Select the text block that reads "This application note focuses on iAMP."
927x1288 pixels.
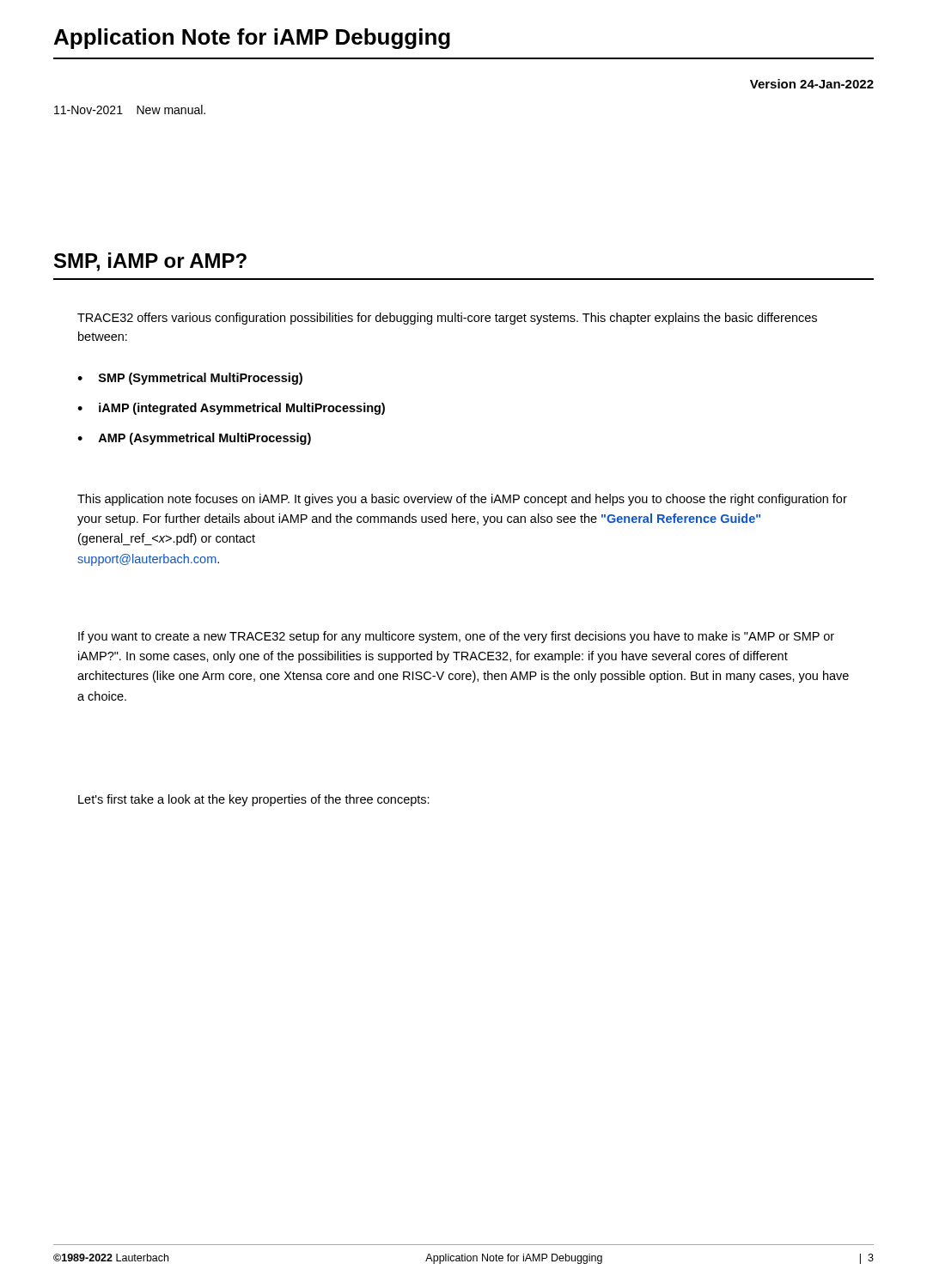tap(462, 529)
